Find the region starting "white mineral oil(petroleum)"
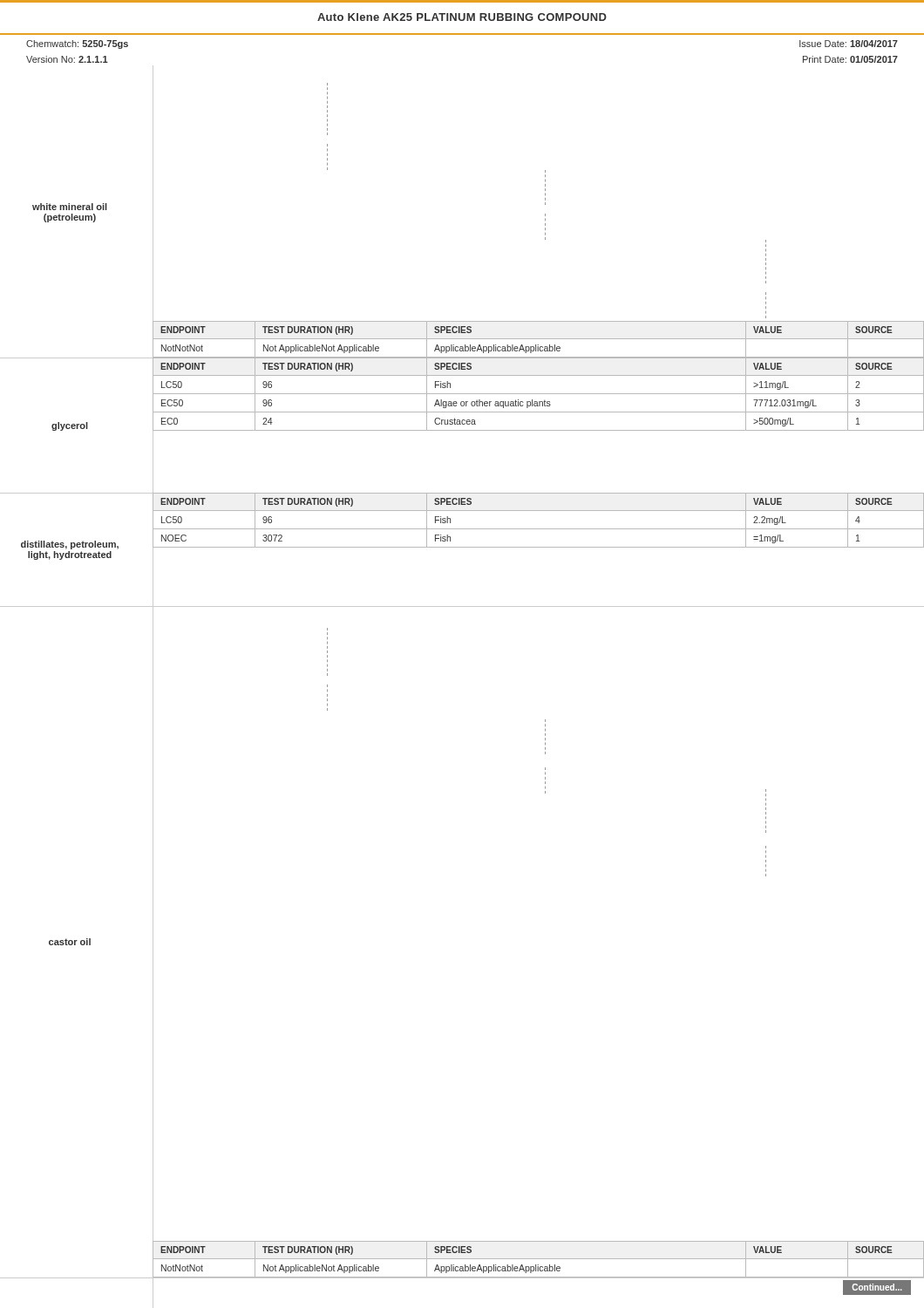 point(70,212)
